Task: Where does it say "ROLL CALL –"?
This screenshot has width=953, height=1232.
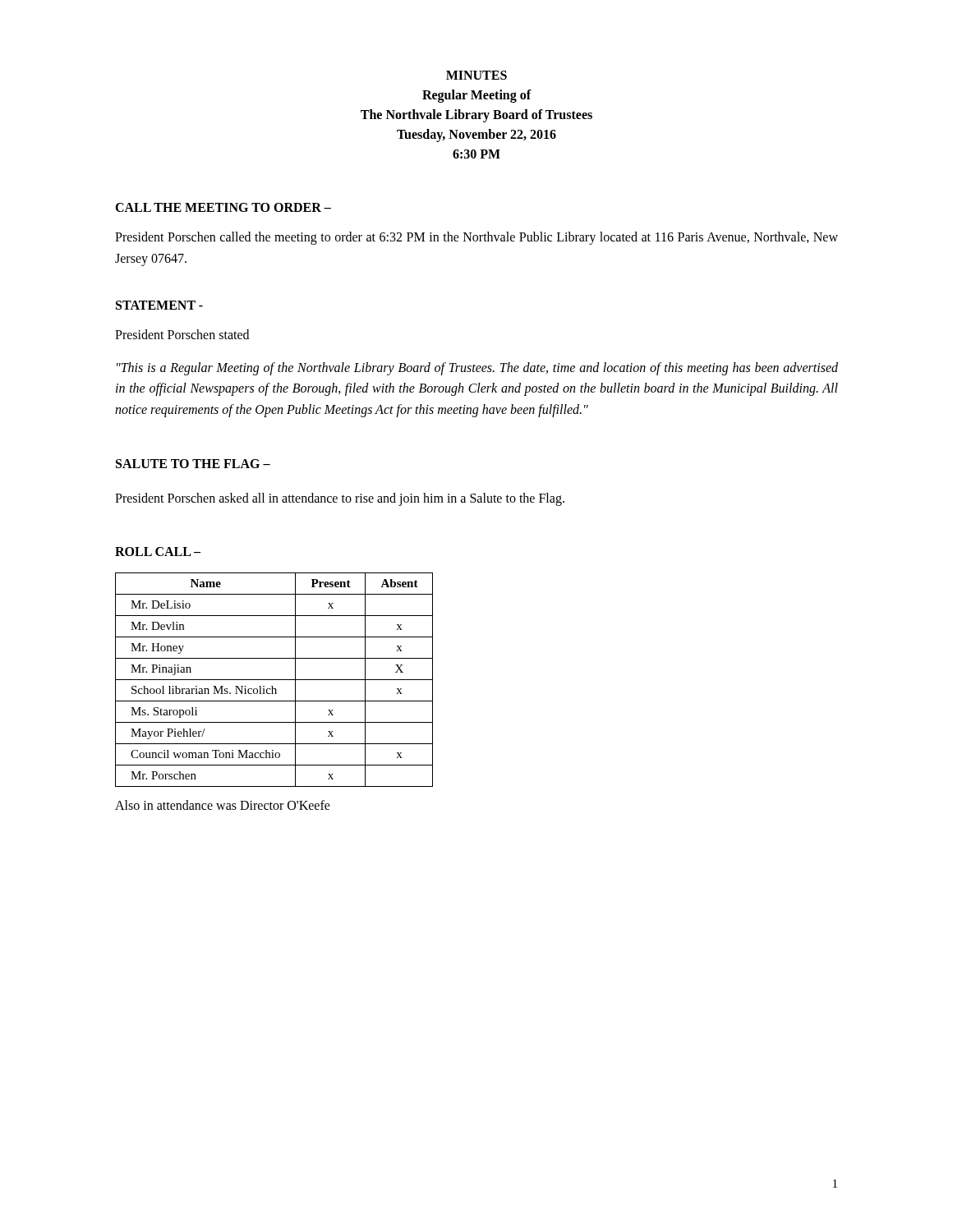Action: (x=158, y=552)
